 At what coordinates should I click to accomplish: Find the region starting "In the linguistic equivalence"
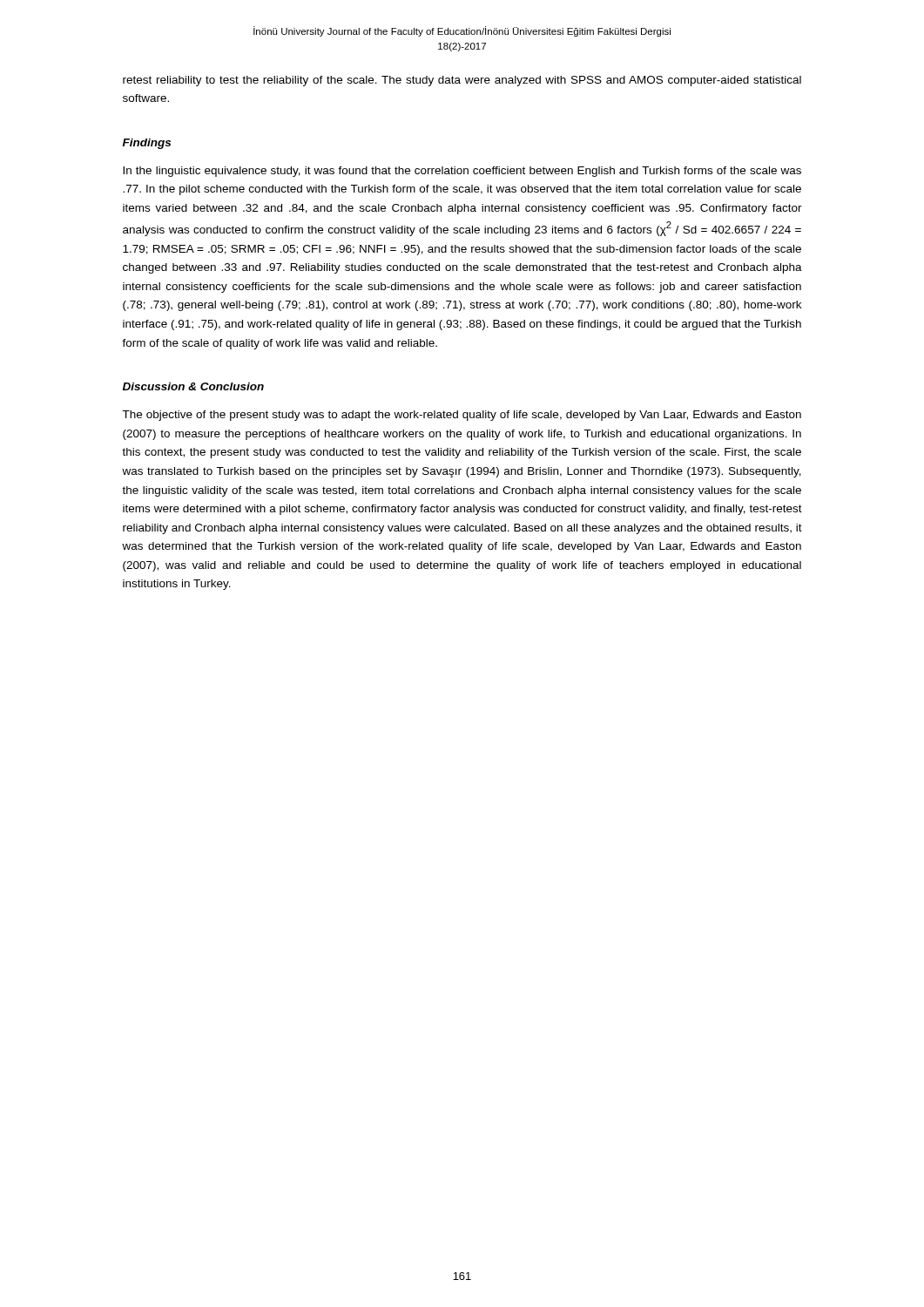tap(462, 256)
